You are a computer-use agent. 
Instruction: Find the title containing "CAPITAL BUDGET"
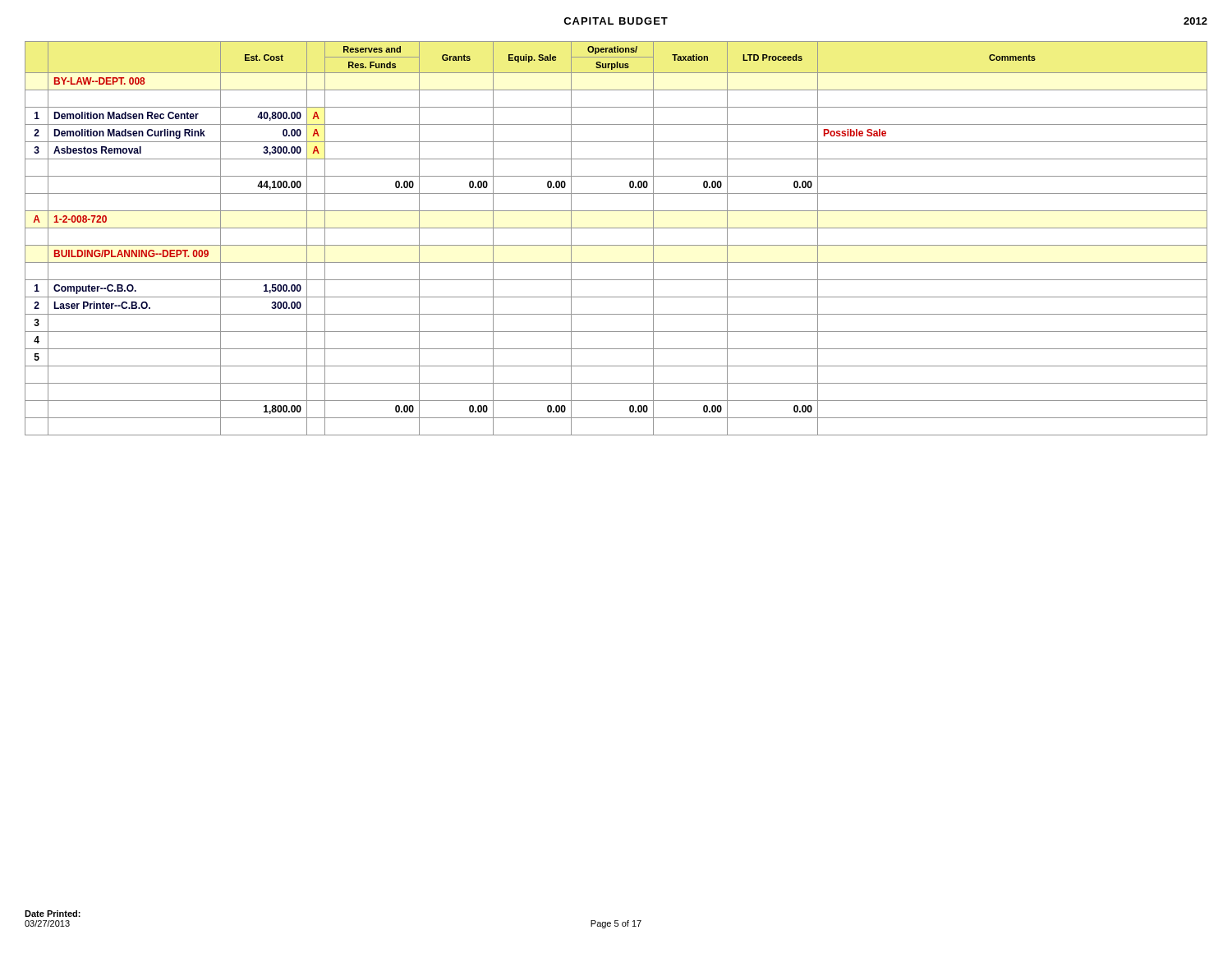point(616,21)
